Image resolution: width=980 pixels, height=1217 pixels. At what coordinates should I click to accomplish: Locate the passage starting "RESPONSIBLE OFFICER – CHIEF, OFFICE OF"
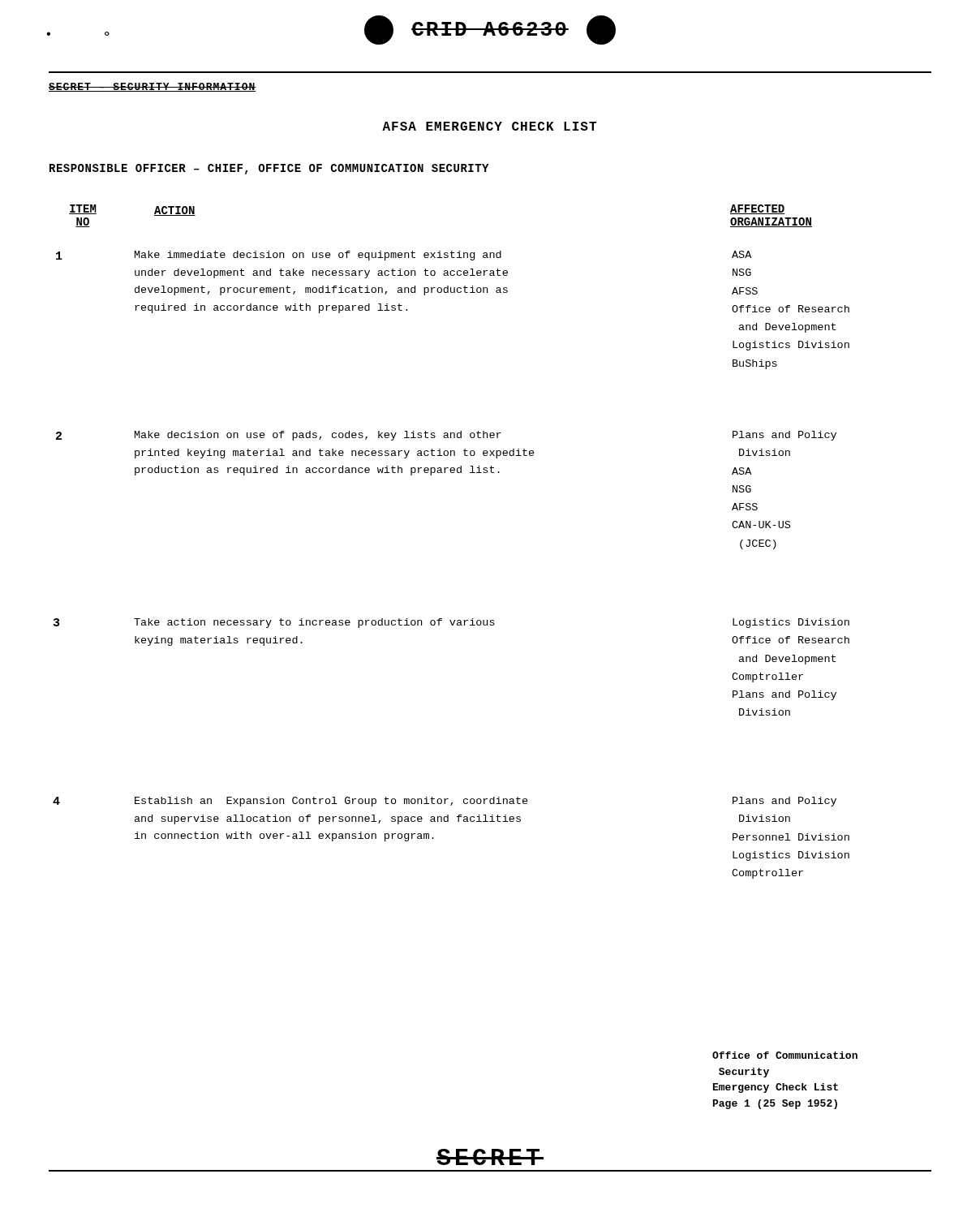[x=269, y=169]
